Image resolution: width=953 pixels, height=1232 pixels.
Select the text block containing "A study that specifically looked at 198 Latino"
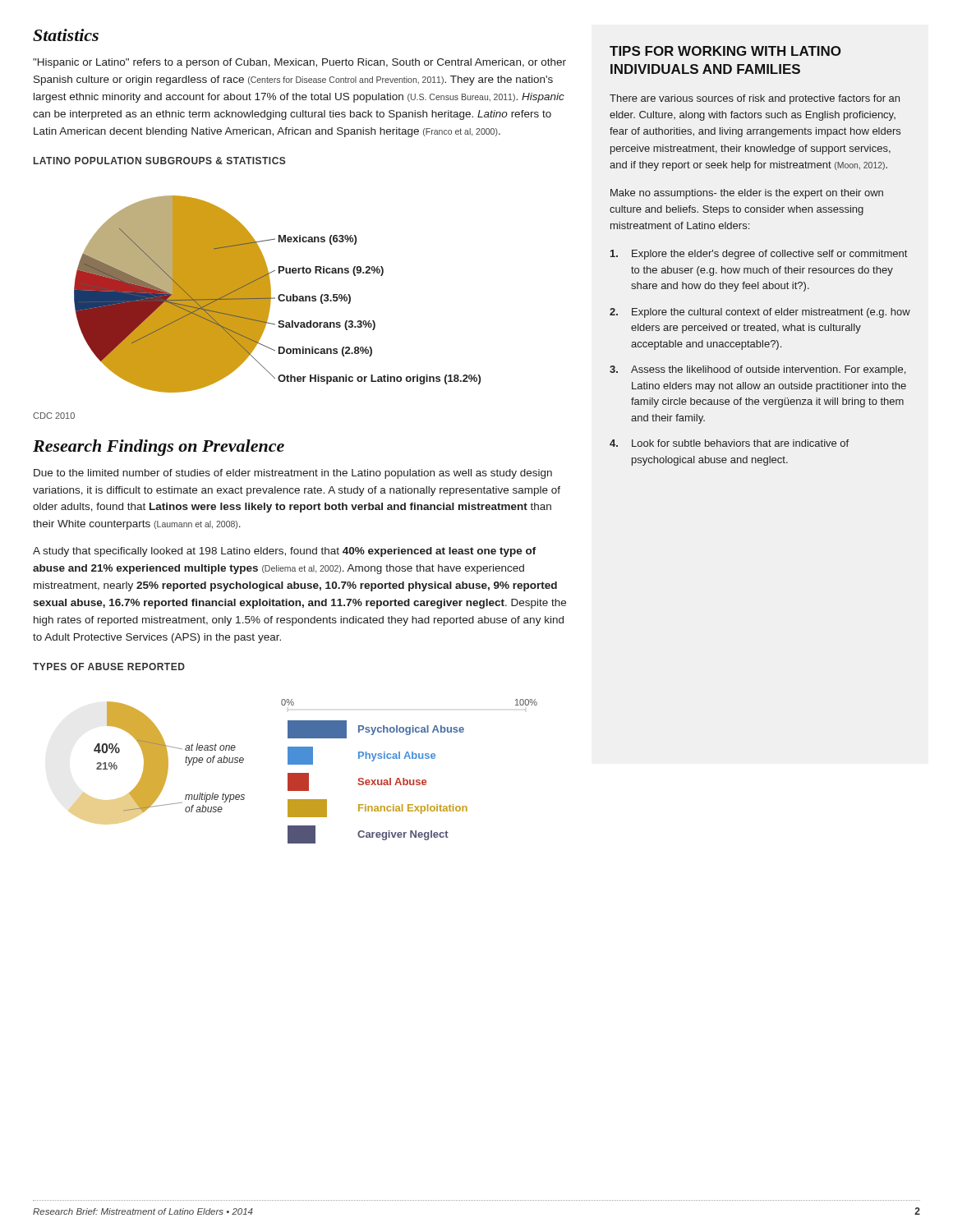[300, 594]
